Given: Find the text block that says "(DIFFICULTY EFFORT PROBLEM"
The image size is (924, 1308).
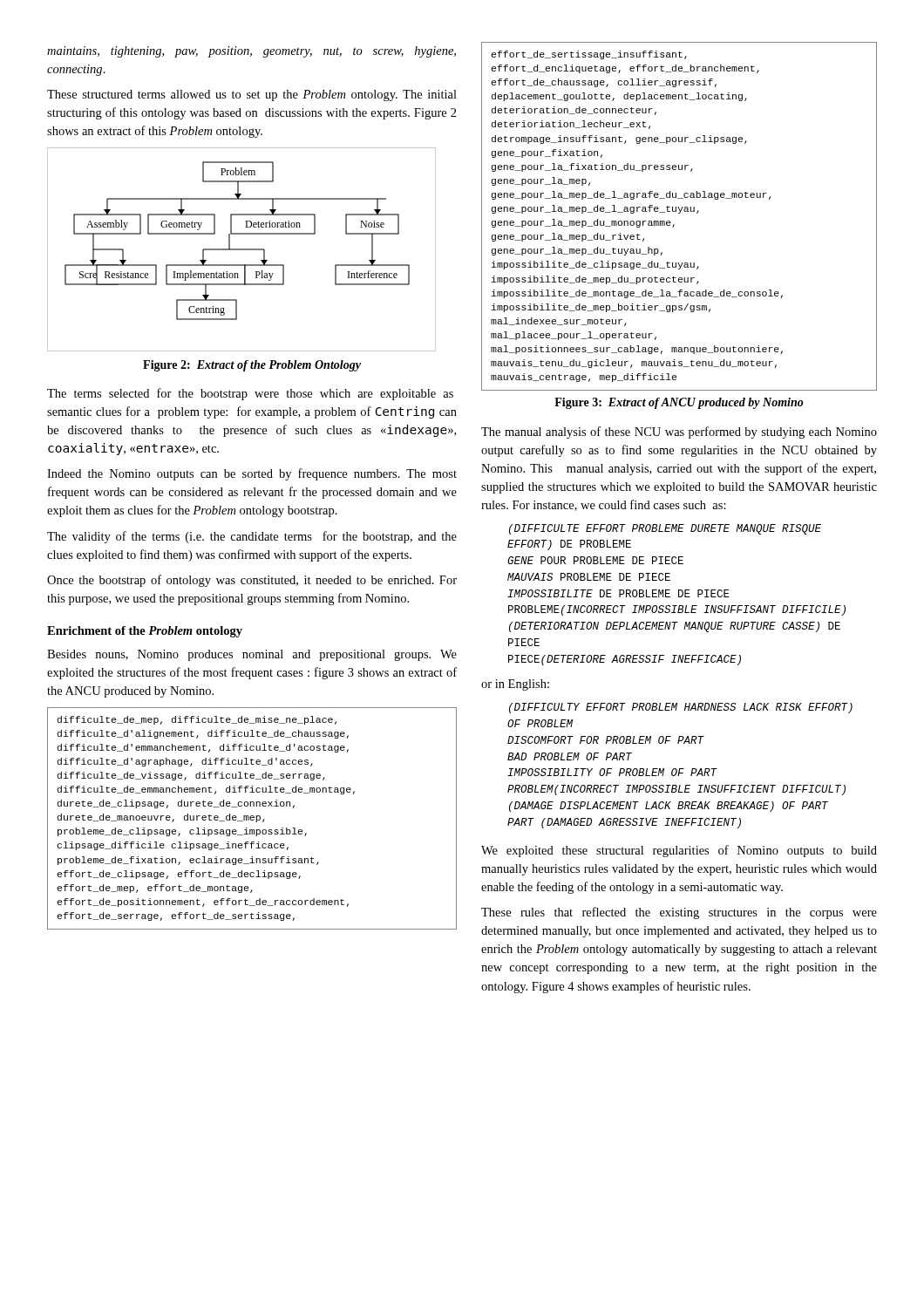Looking at the screenshot, I should pos(681,766).
